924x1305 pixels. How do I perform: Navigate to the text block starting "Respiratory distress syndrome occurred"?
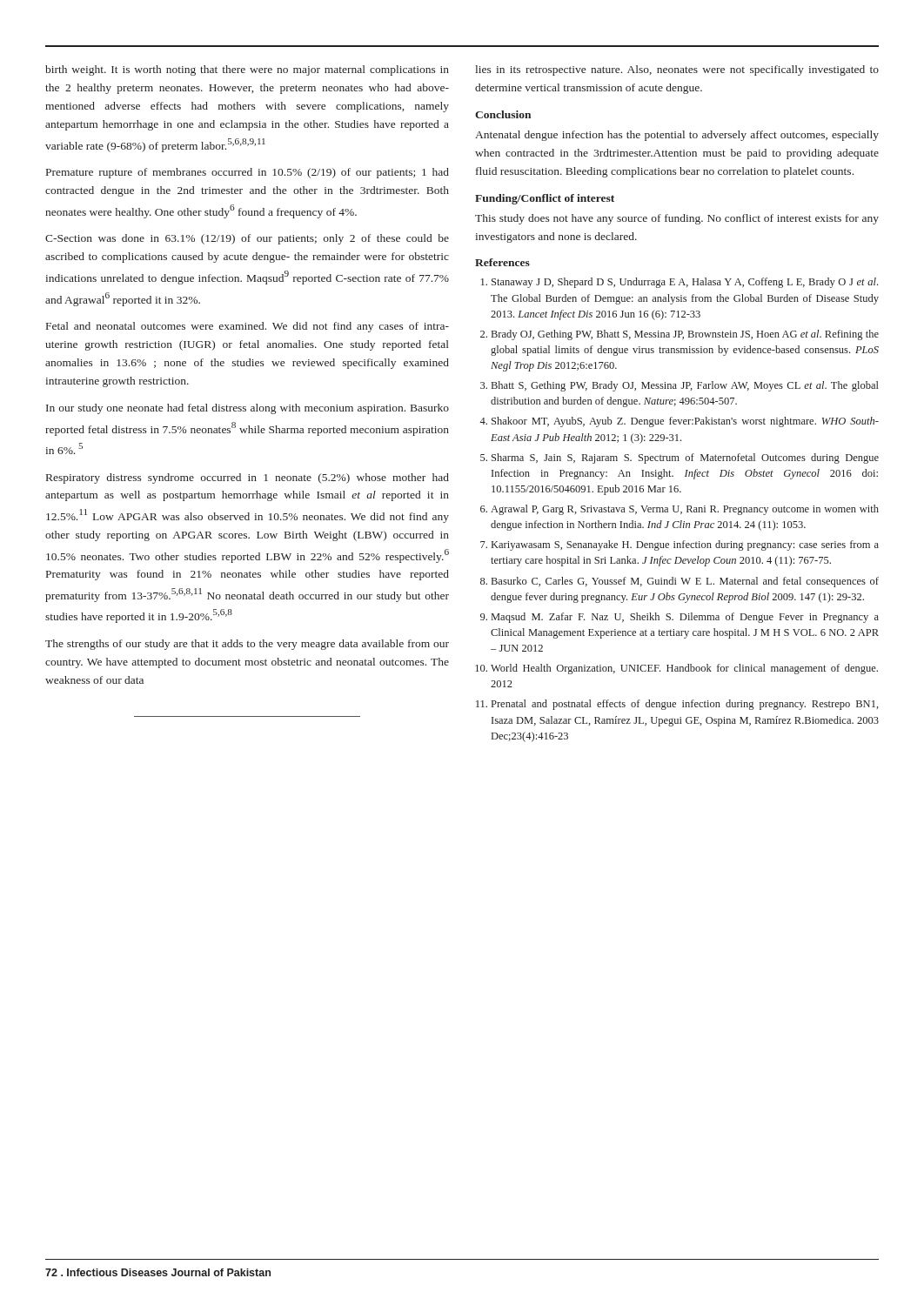(247, 547)
